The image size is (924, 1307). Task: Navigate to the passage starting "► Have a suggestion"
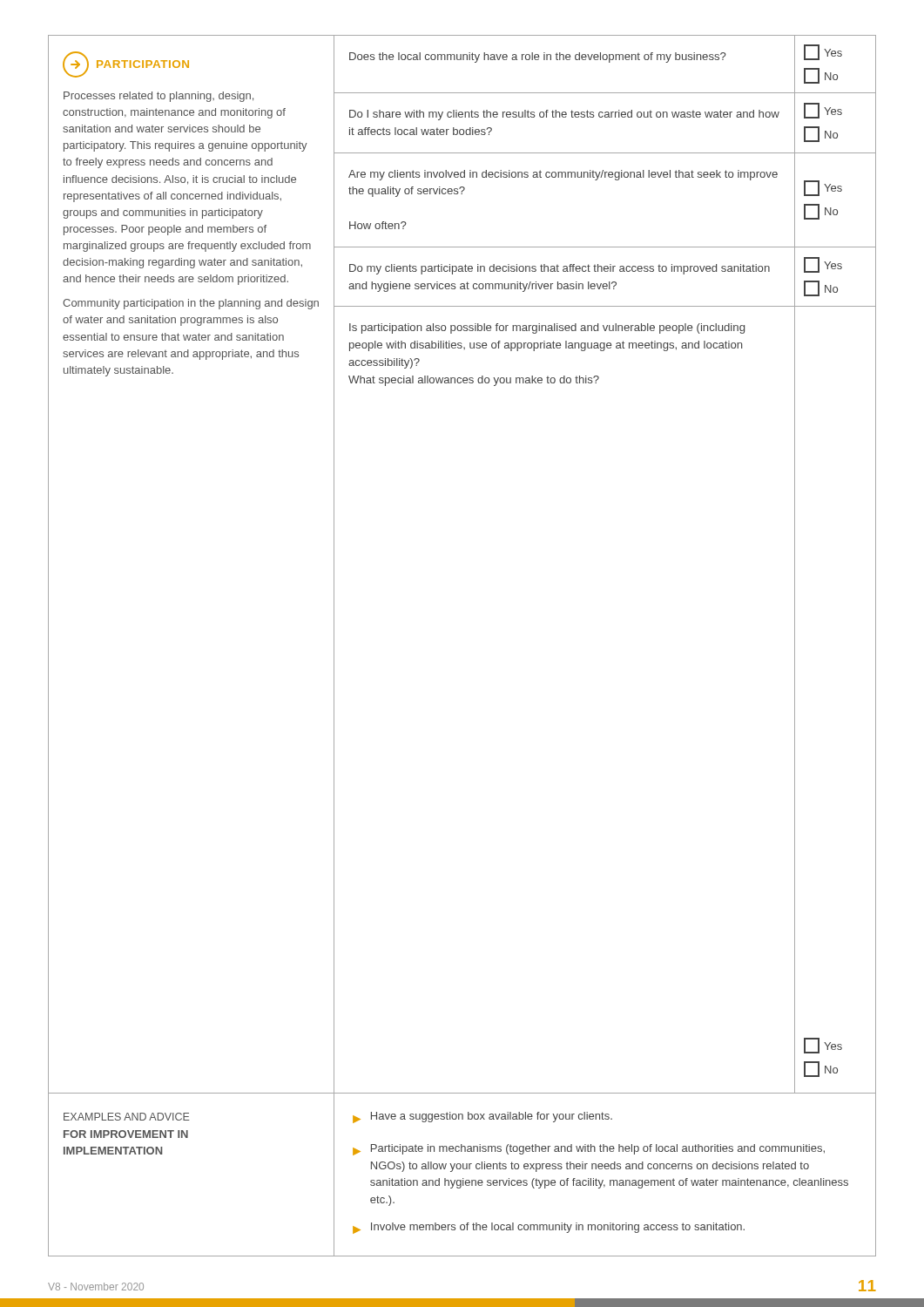click(x=481, y=1118)
